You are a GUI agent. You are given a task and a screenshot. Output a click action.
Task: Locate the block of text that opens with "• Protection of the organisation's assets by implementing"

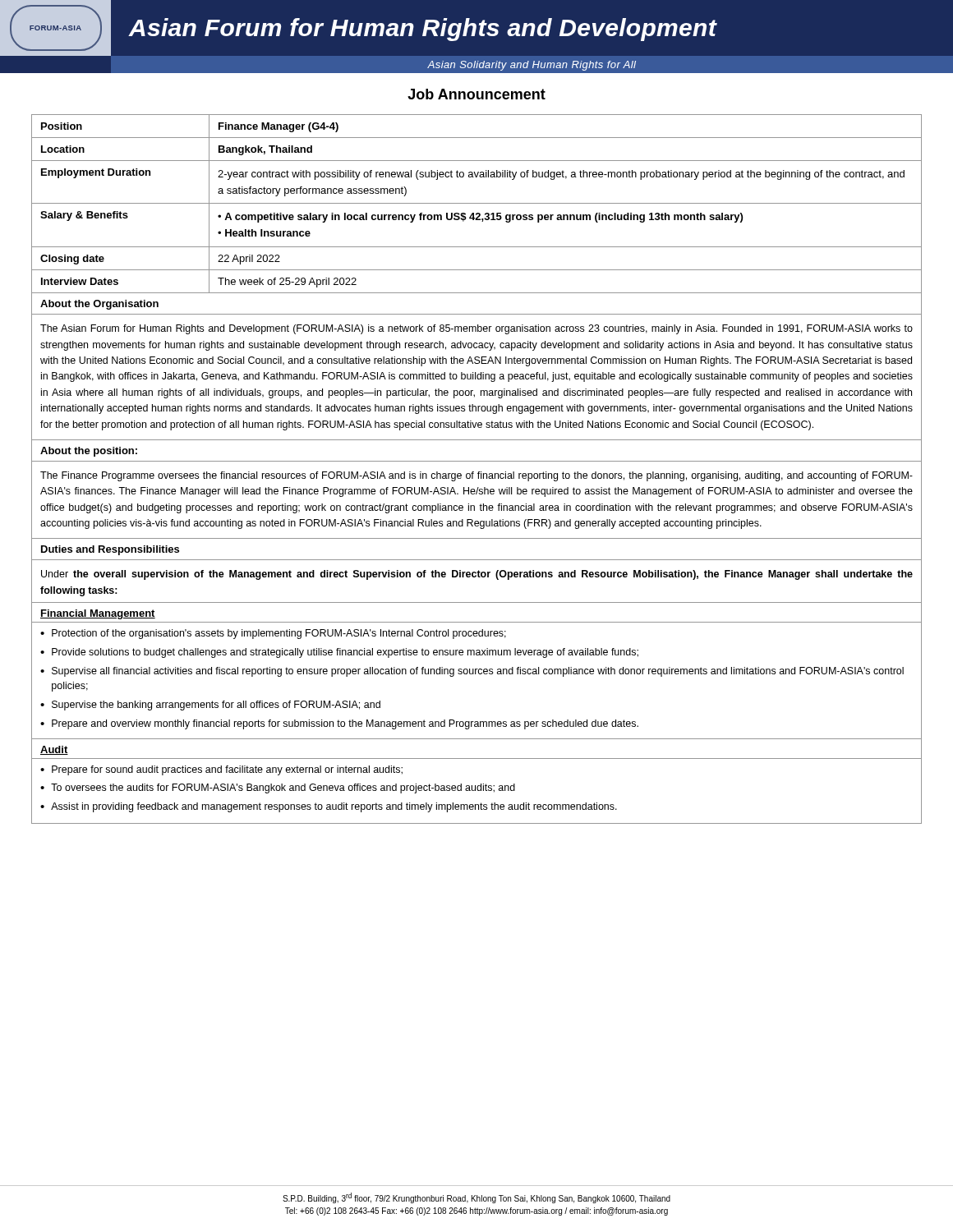coord(273,634)
